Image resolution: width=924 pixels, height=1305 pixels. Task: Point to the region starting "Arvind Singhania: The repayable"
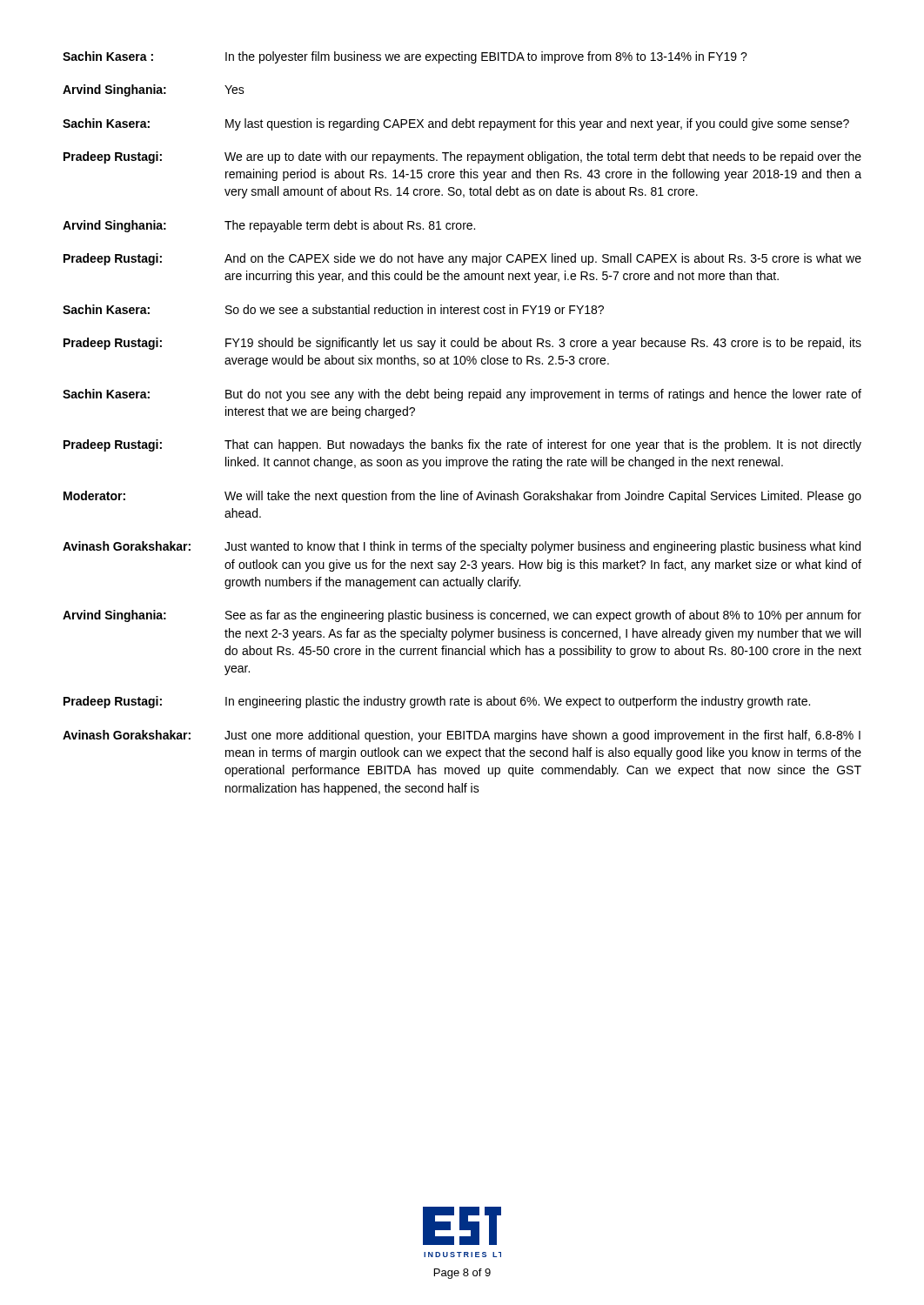coord(462,225)
